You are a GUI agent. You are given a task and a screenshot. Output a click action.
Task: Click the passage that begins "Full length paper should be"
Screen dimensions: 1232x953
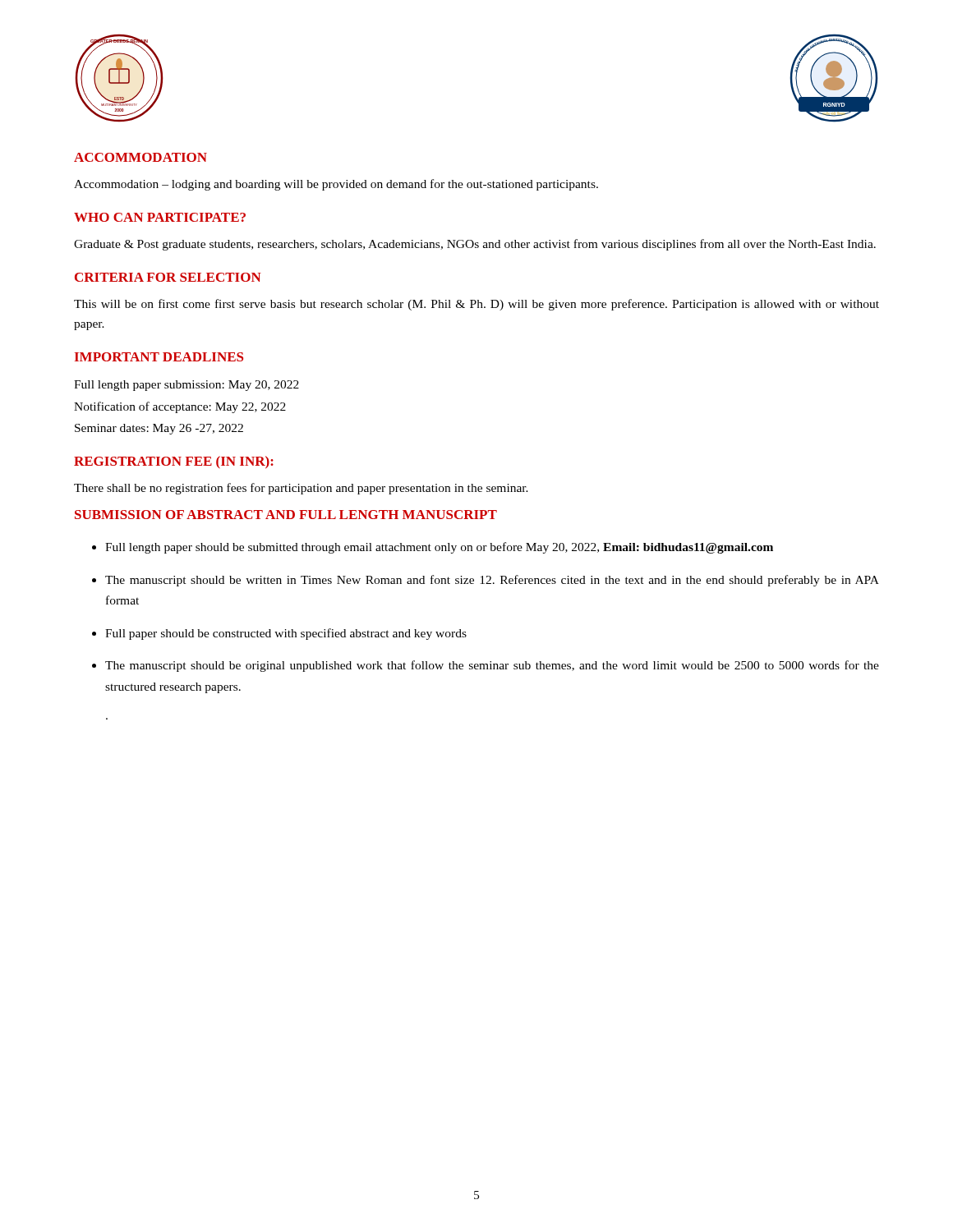coord(439,547)
